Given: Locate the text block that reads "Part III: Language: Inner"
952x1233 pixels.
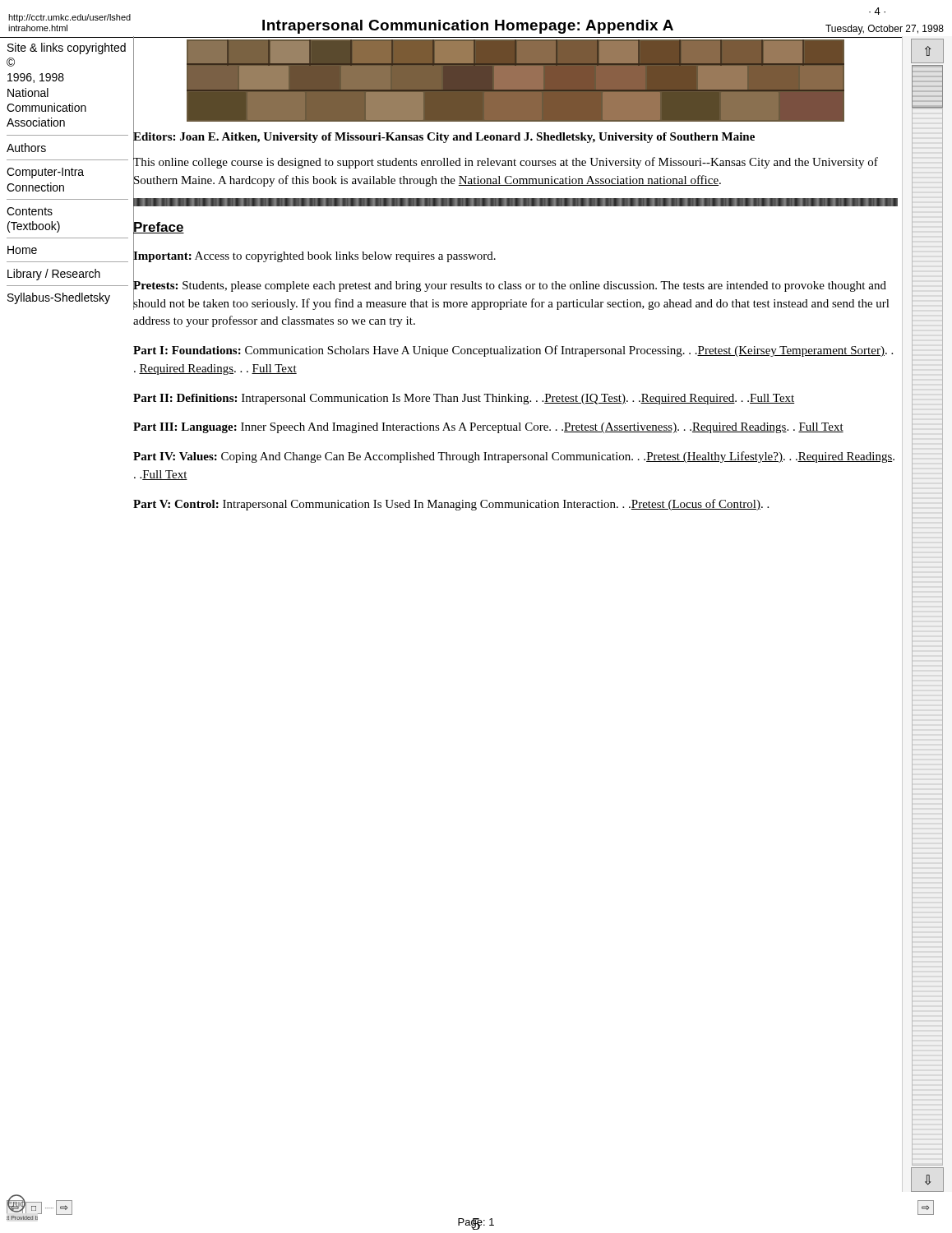Looking at the screenshot, I should click(488, 427).
